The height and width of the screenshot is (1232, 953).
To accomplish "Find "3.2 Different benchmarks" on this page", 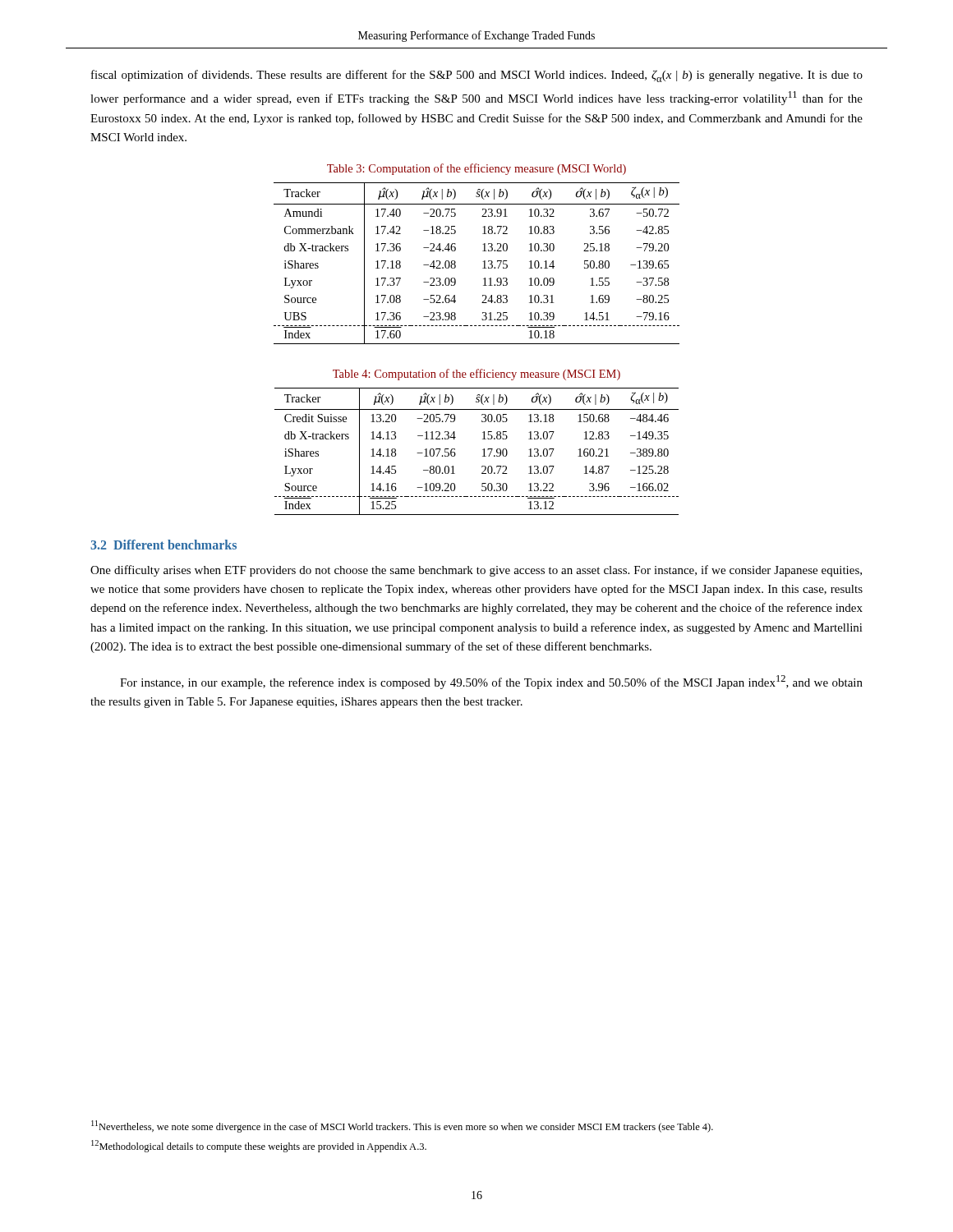I will pos(164,545).
